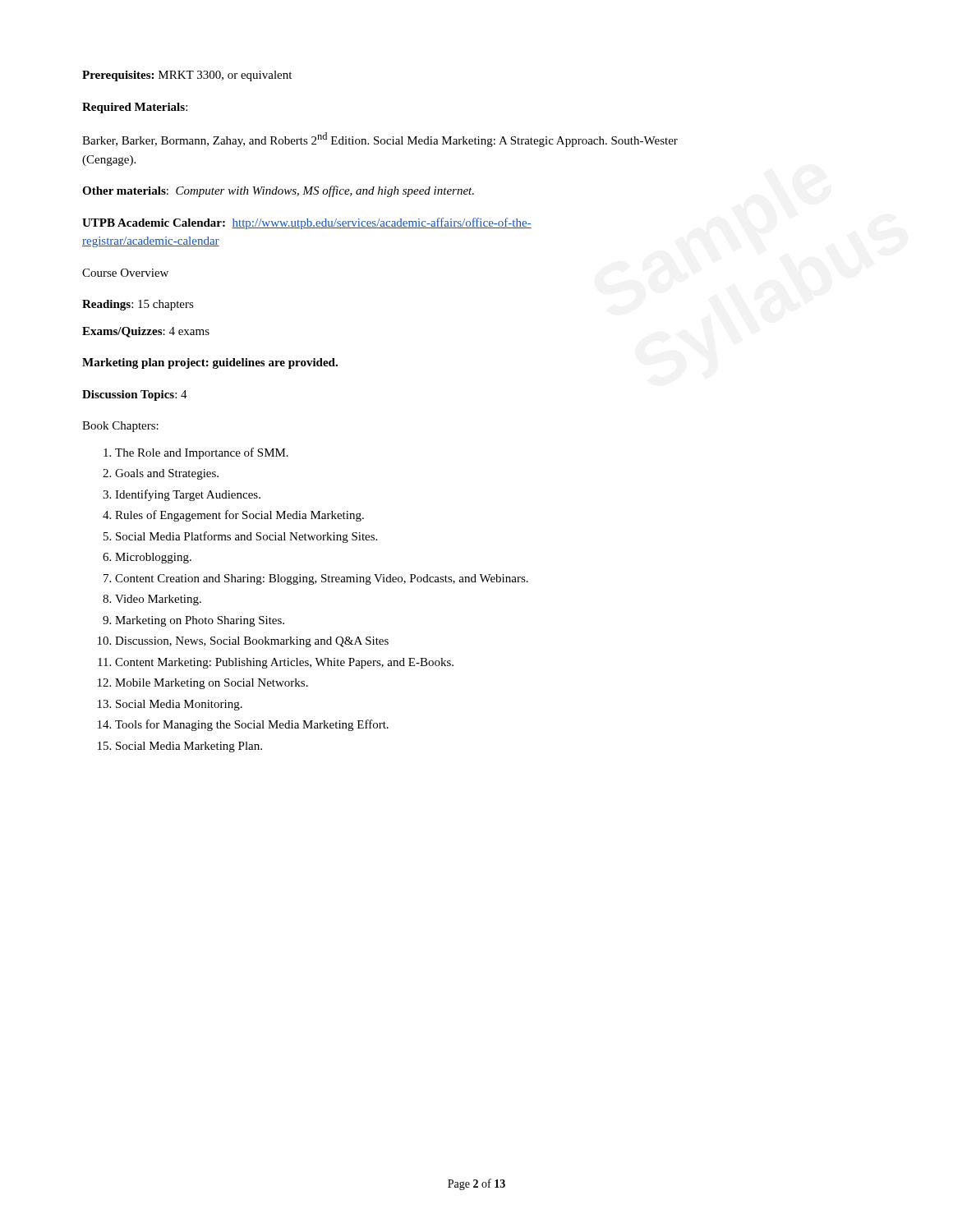953x1232 pixels.
Task: Find the passage starting "Social Media Monitoring."
Action: coord(179,703)
